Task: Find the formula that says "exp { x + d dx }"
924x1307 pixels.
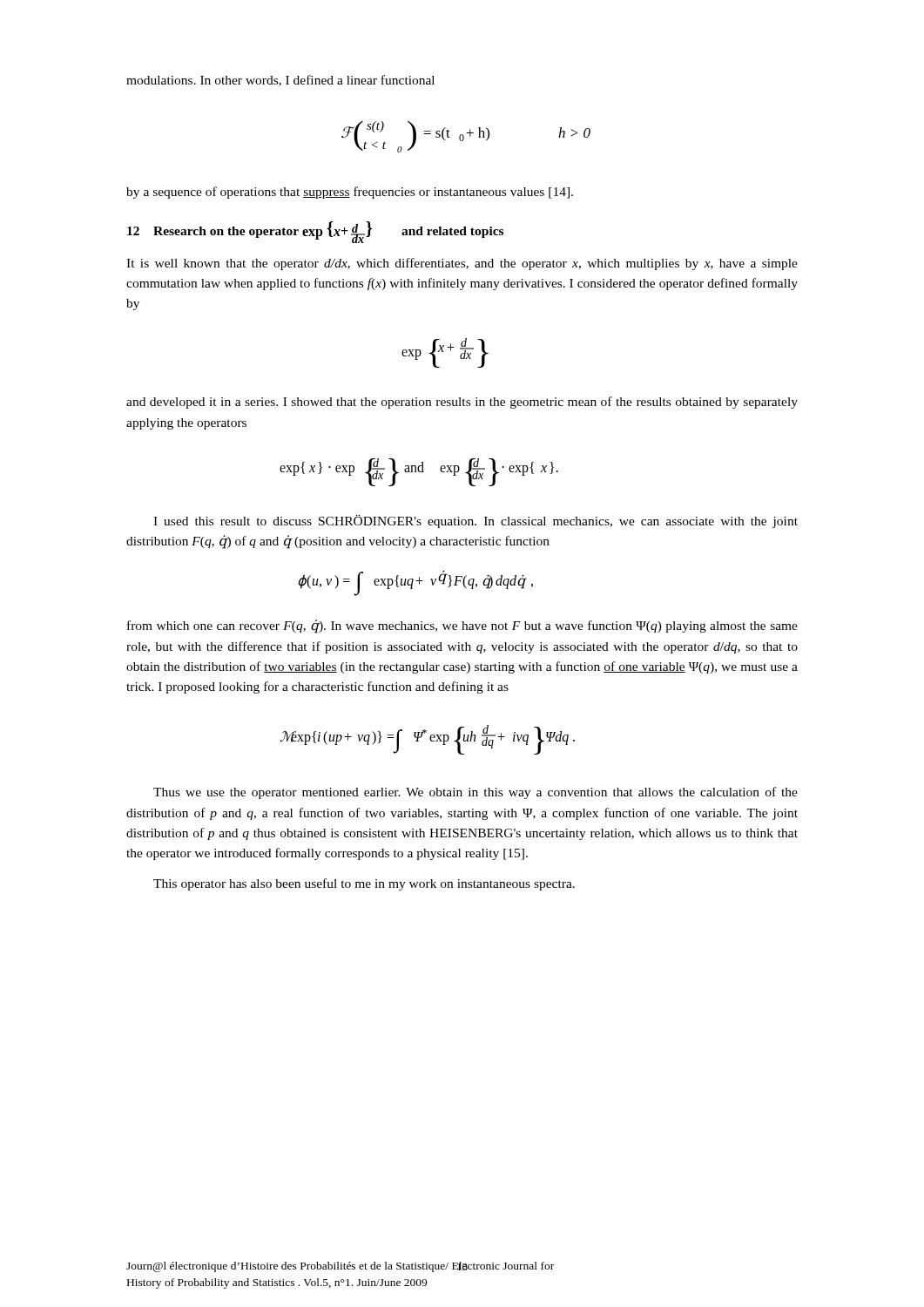Action: coord(462,350)
